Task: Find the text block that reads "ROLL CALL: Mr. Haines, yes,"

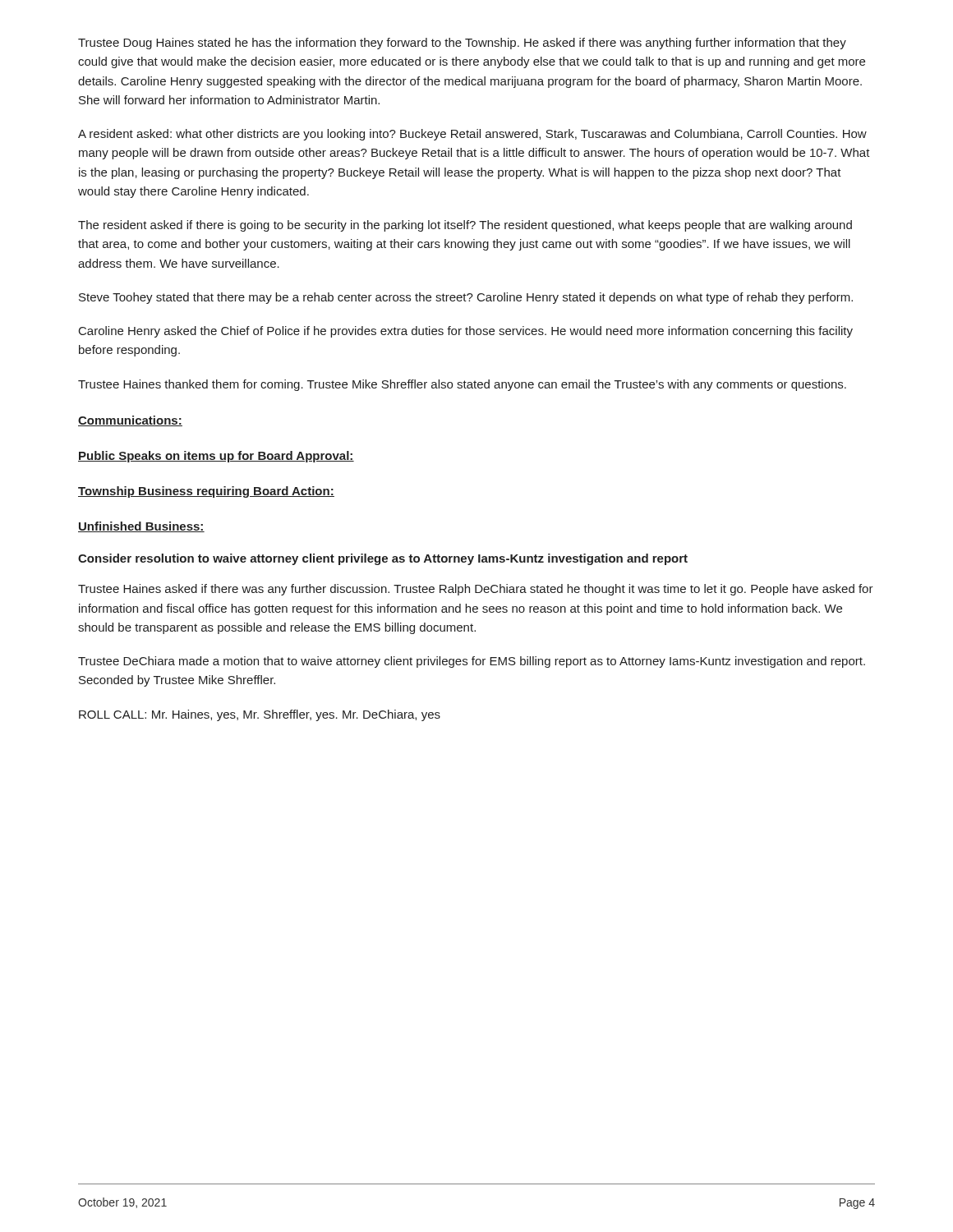Action: tap(259, 714)
